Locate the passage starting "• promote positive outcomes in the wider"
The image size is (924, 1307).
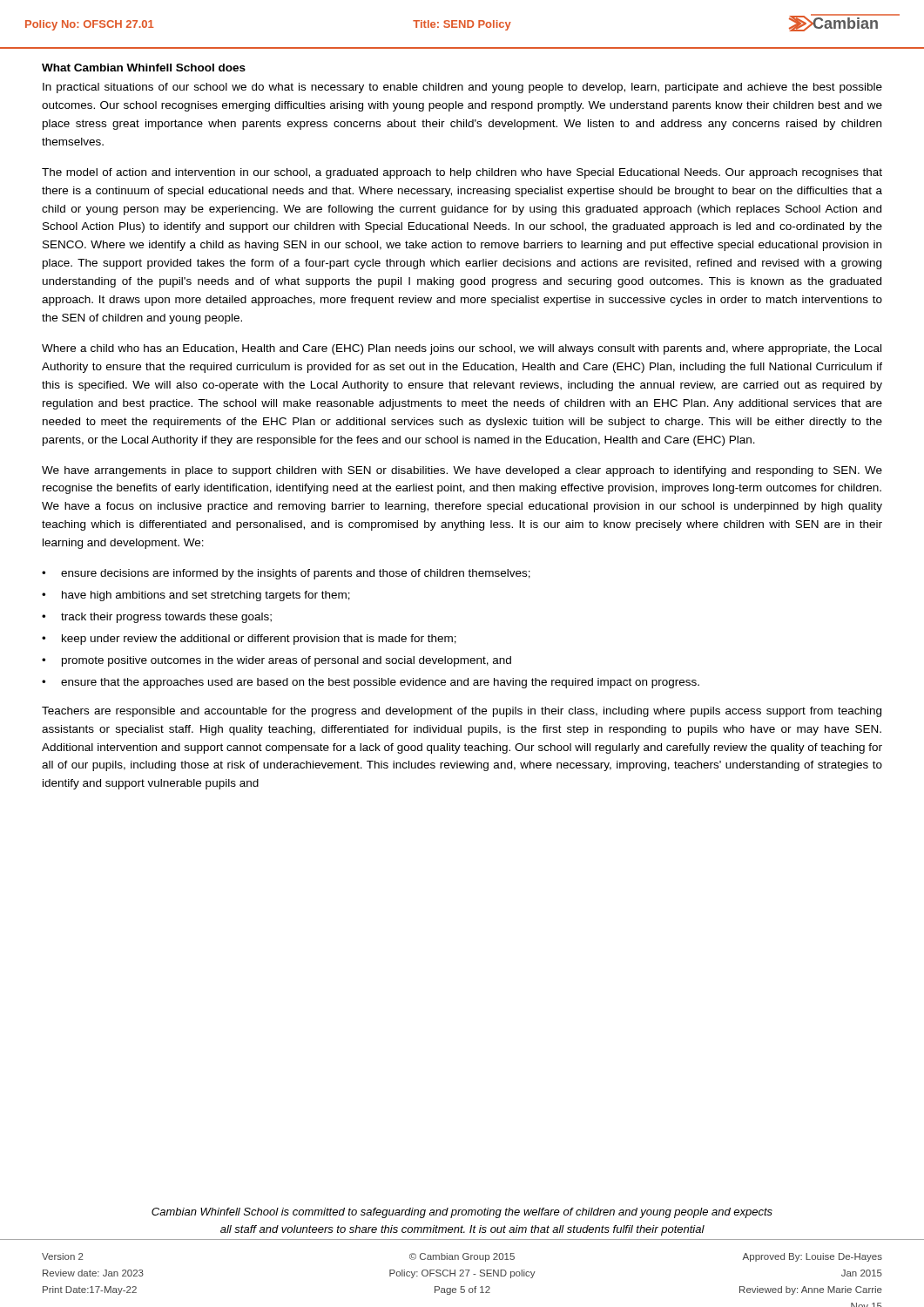click(x=277, y=661)
